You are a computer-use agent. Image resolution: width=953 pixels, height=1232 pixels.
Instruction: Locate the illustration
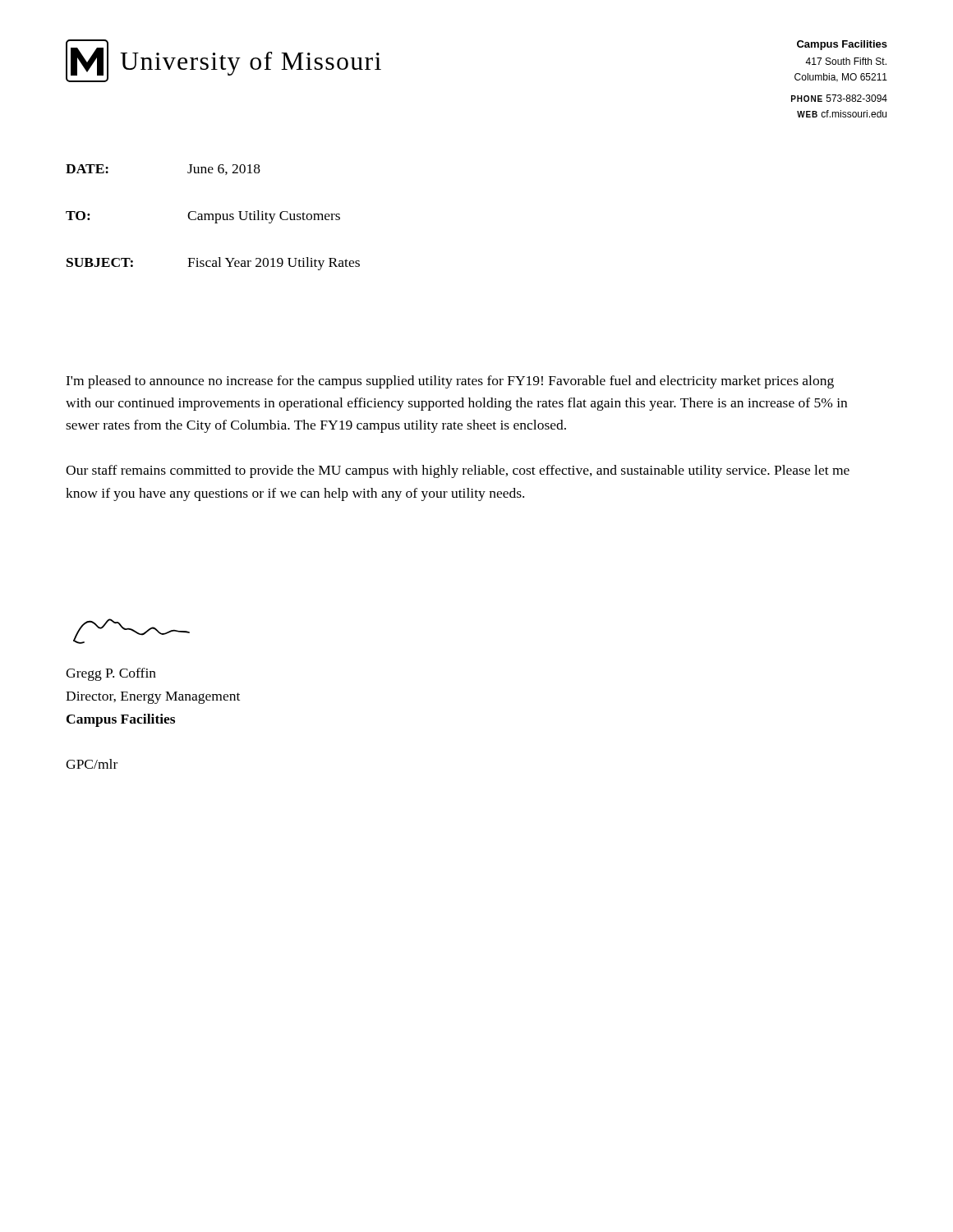pos(153,665)
